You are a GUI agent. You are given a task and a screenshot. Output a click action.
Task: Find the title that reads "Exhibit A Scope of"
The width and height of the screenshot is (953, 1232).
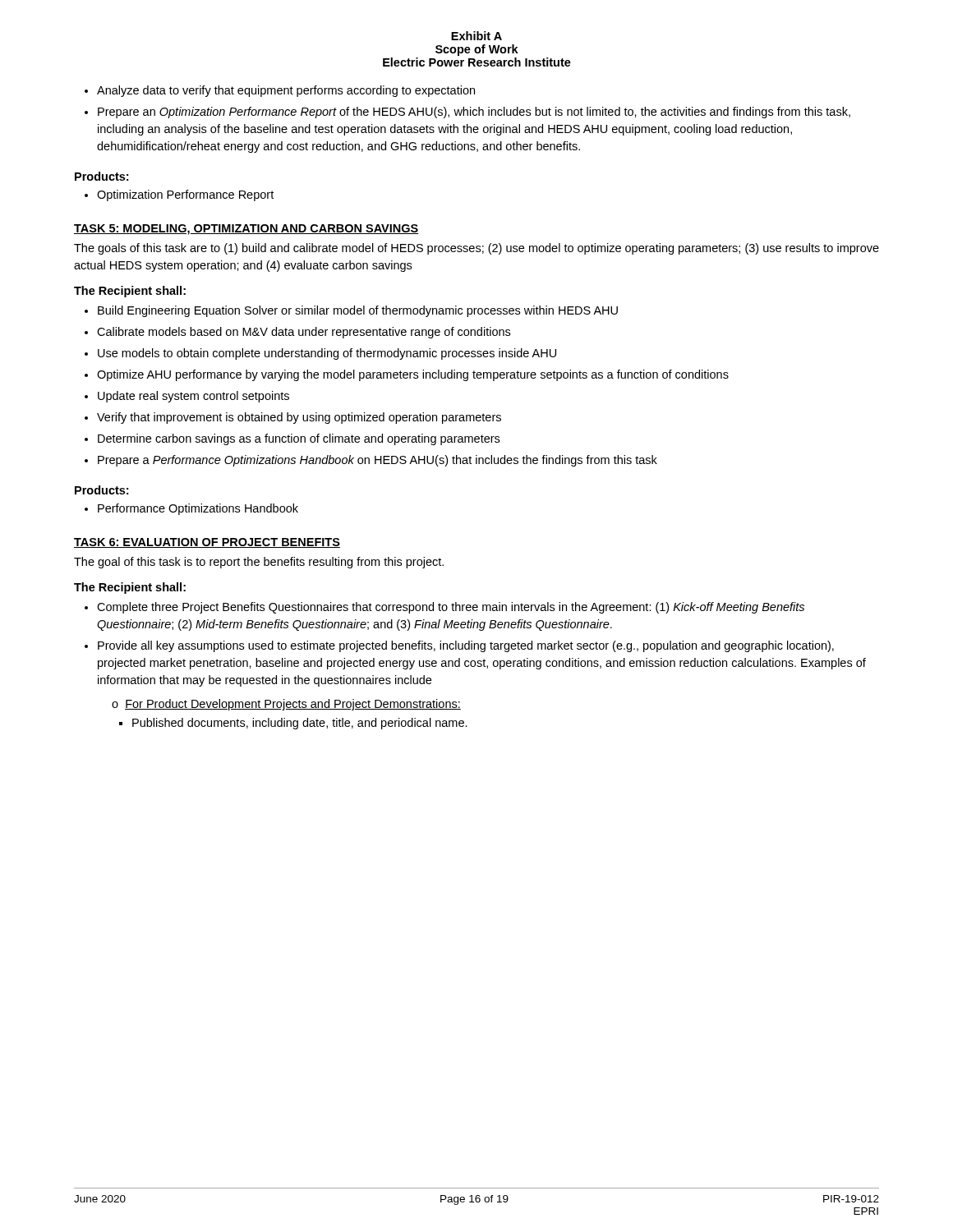pos(476,49)
